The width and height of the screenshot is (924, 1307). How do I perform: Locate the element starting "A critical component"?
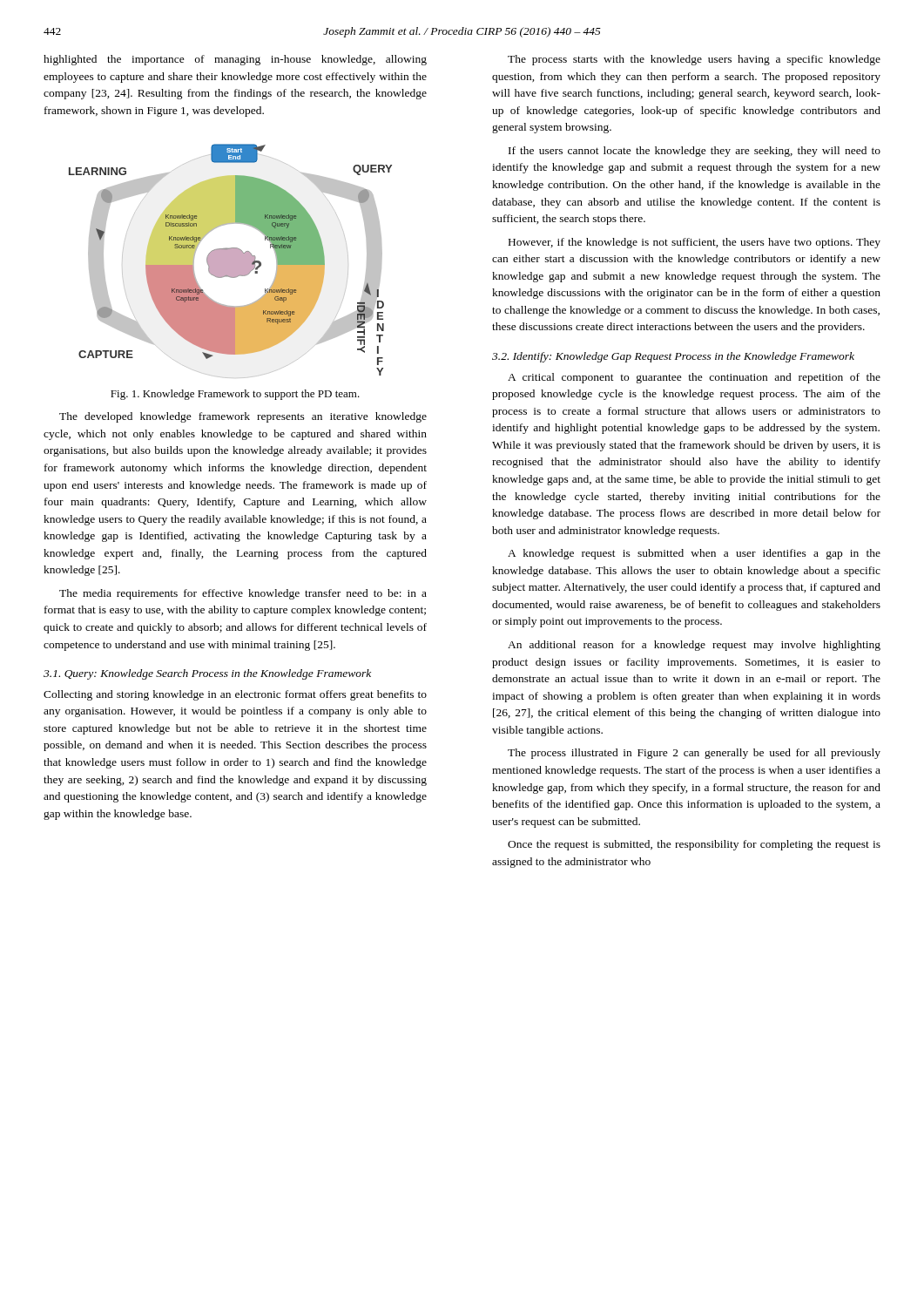(x=686, y=453)
